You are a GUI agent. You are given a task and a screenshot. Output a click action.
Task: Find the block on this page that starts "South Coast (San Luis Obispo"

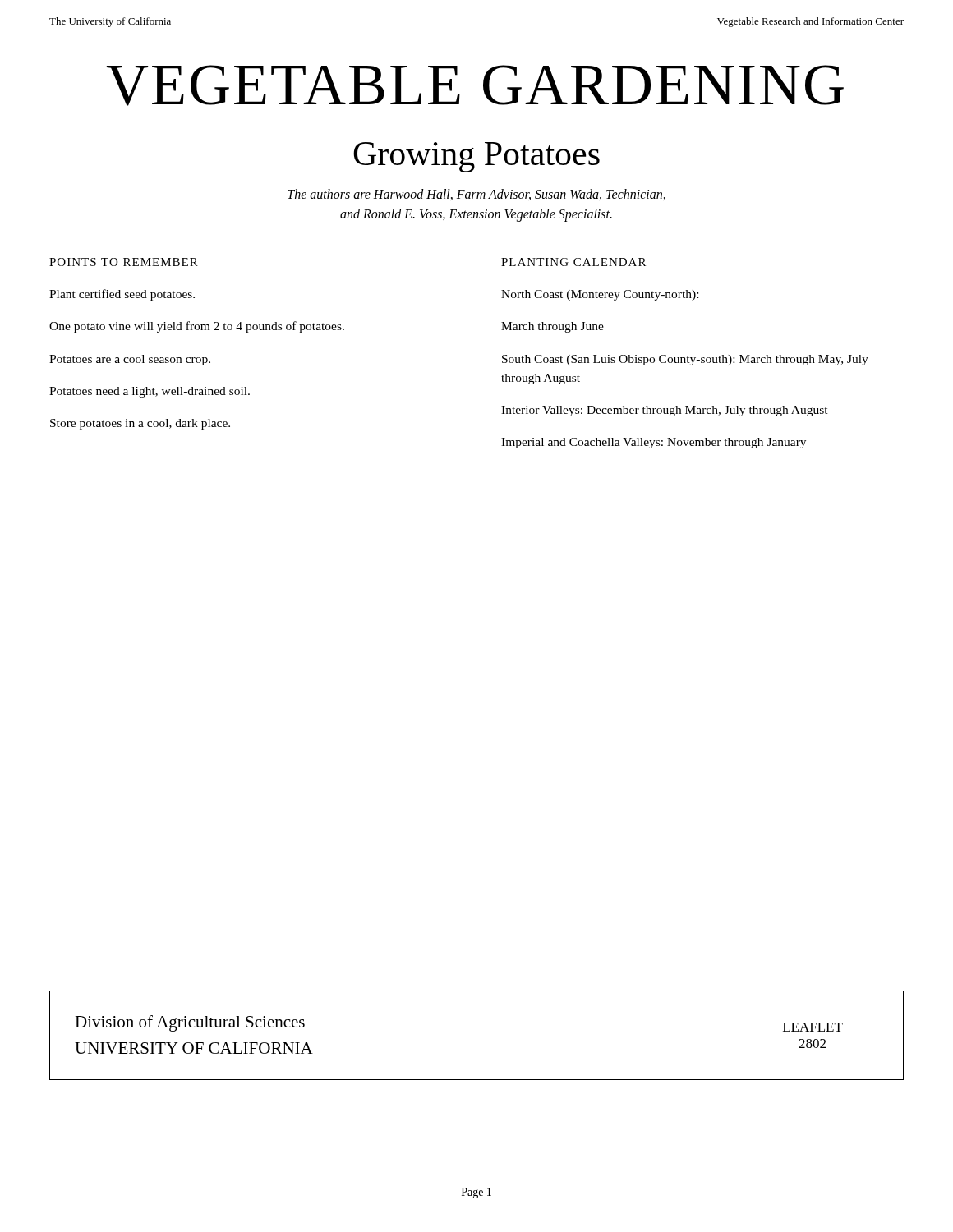click(x=685, y=368)
